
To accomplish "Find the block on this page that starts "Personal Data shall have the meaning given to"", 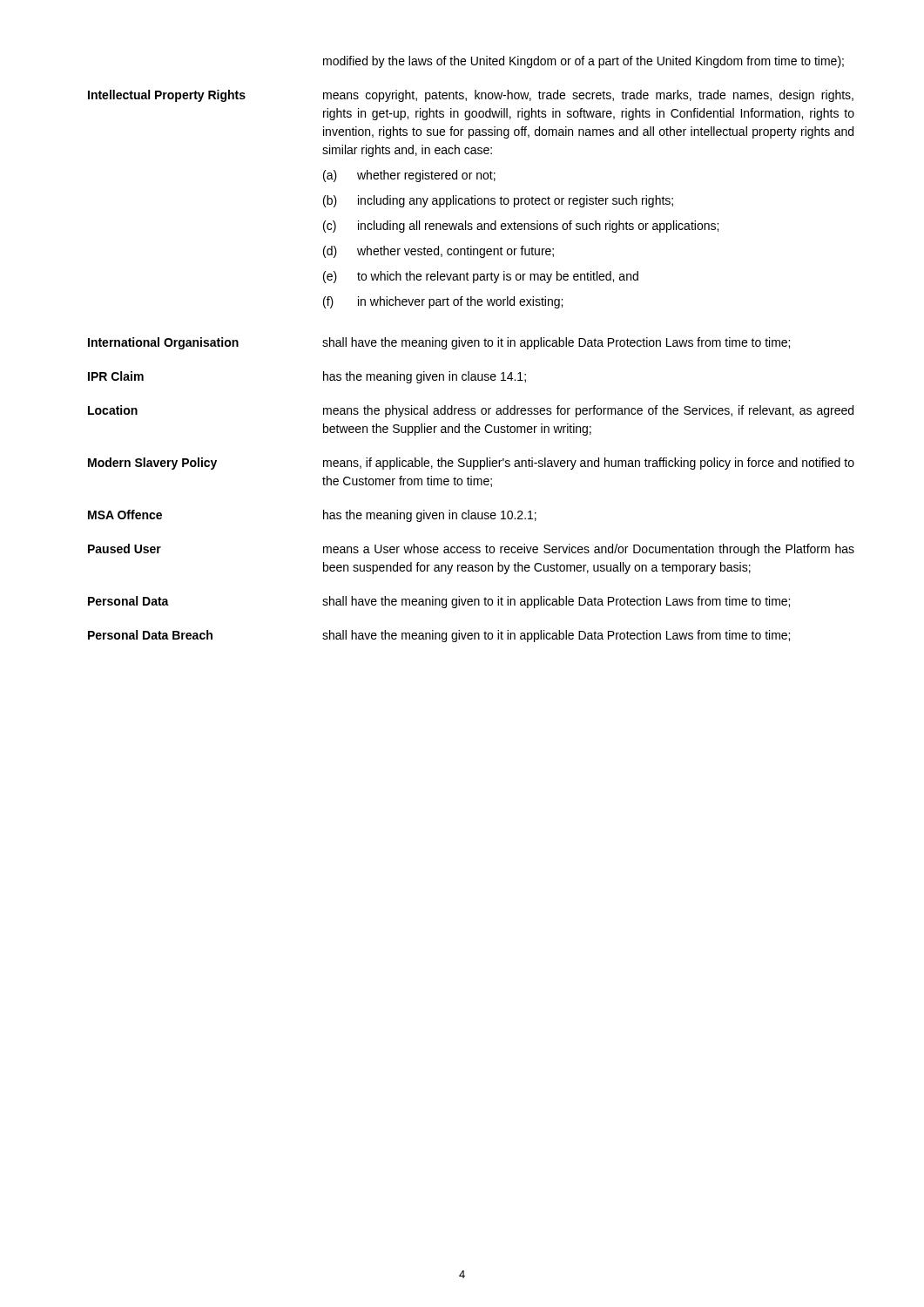I will tap(471, 602).
